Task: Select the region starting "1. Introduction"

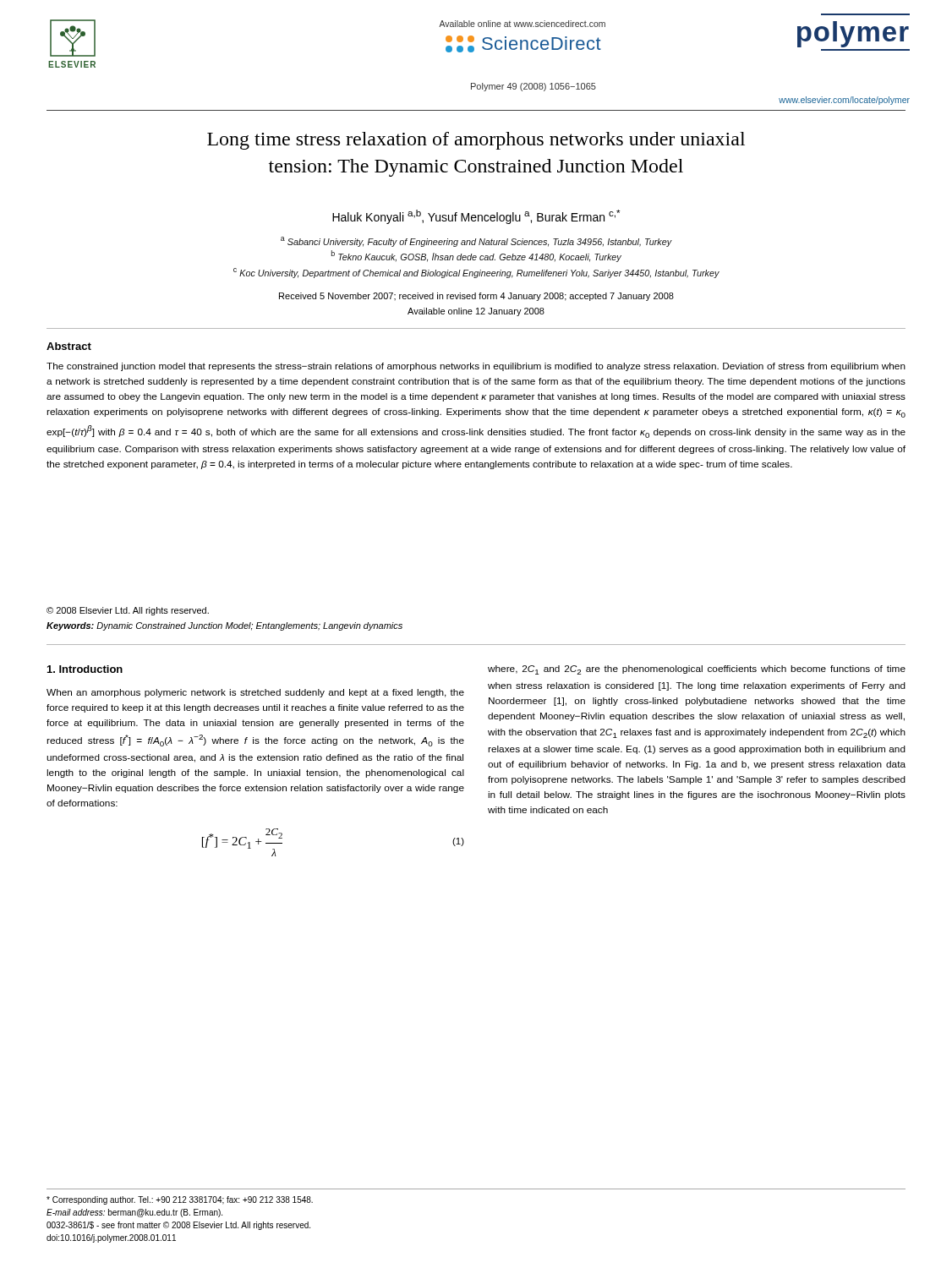Action: pyautogui.click(x=85, y=669)
